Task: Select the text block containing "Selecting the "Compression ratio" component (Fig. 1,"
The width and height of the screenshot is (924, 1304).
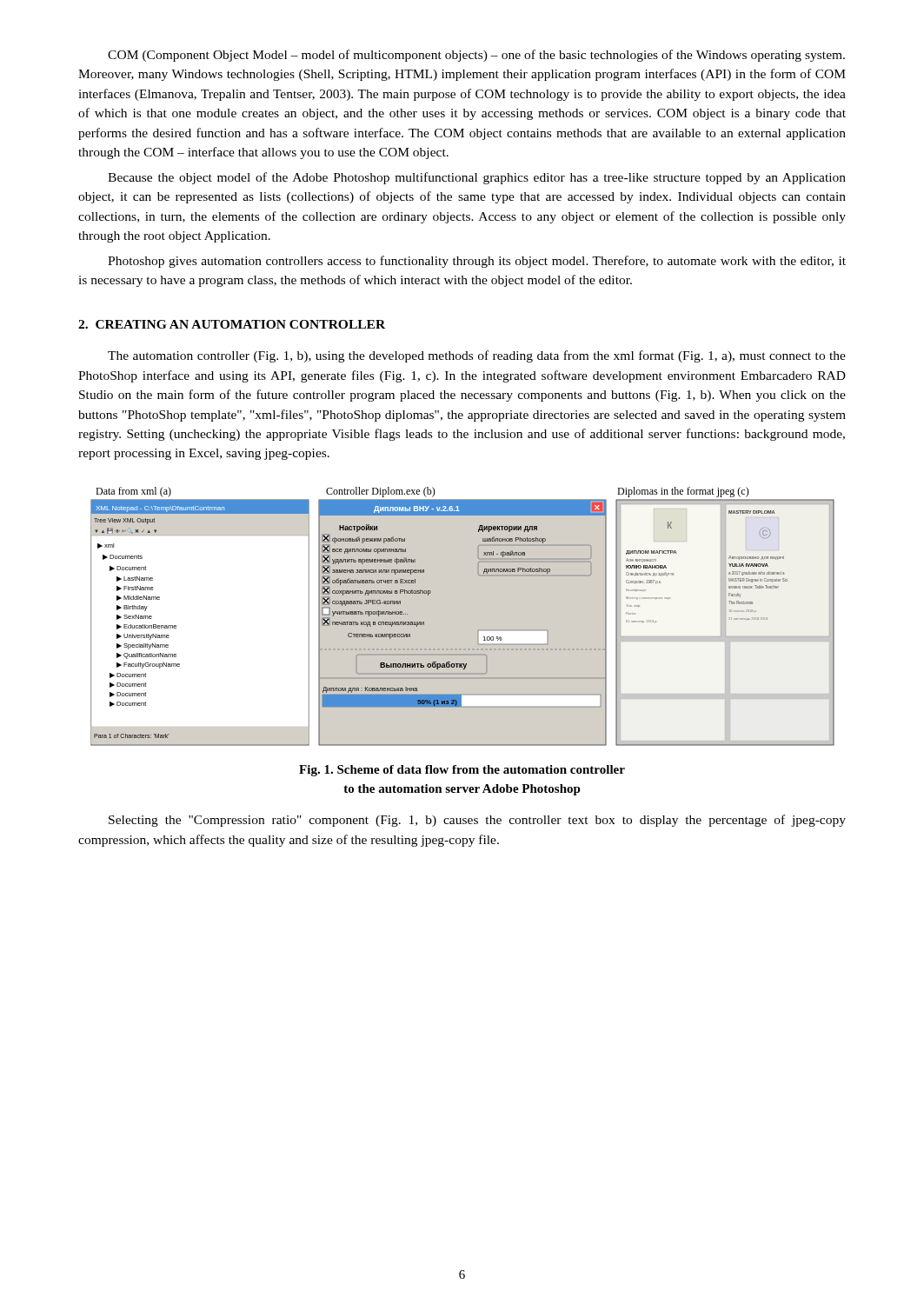Action: [x=462, y=830]
